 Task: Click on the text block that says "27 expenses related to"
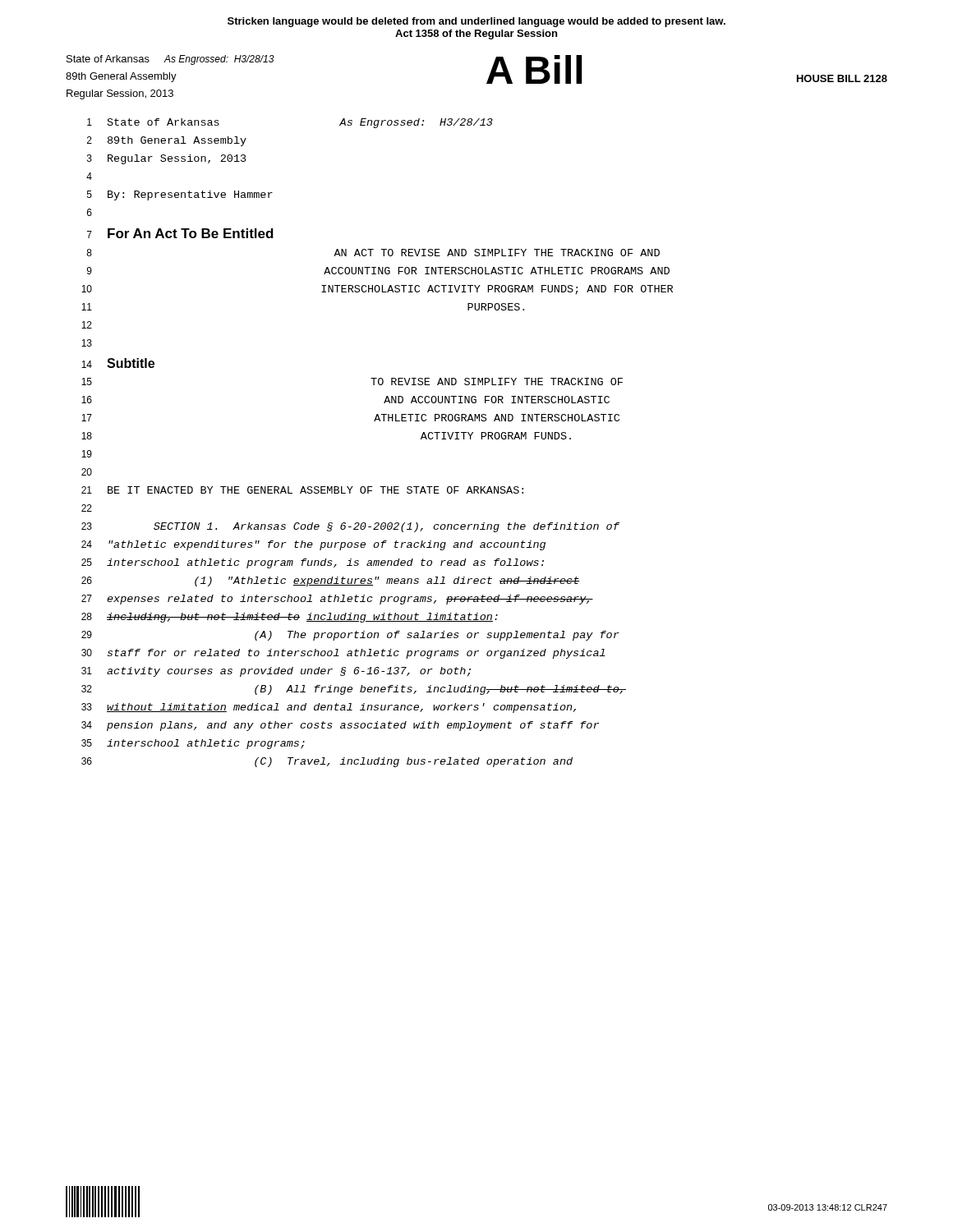[476, 600]
